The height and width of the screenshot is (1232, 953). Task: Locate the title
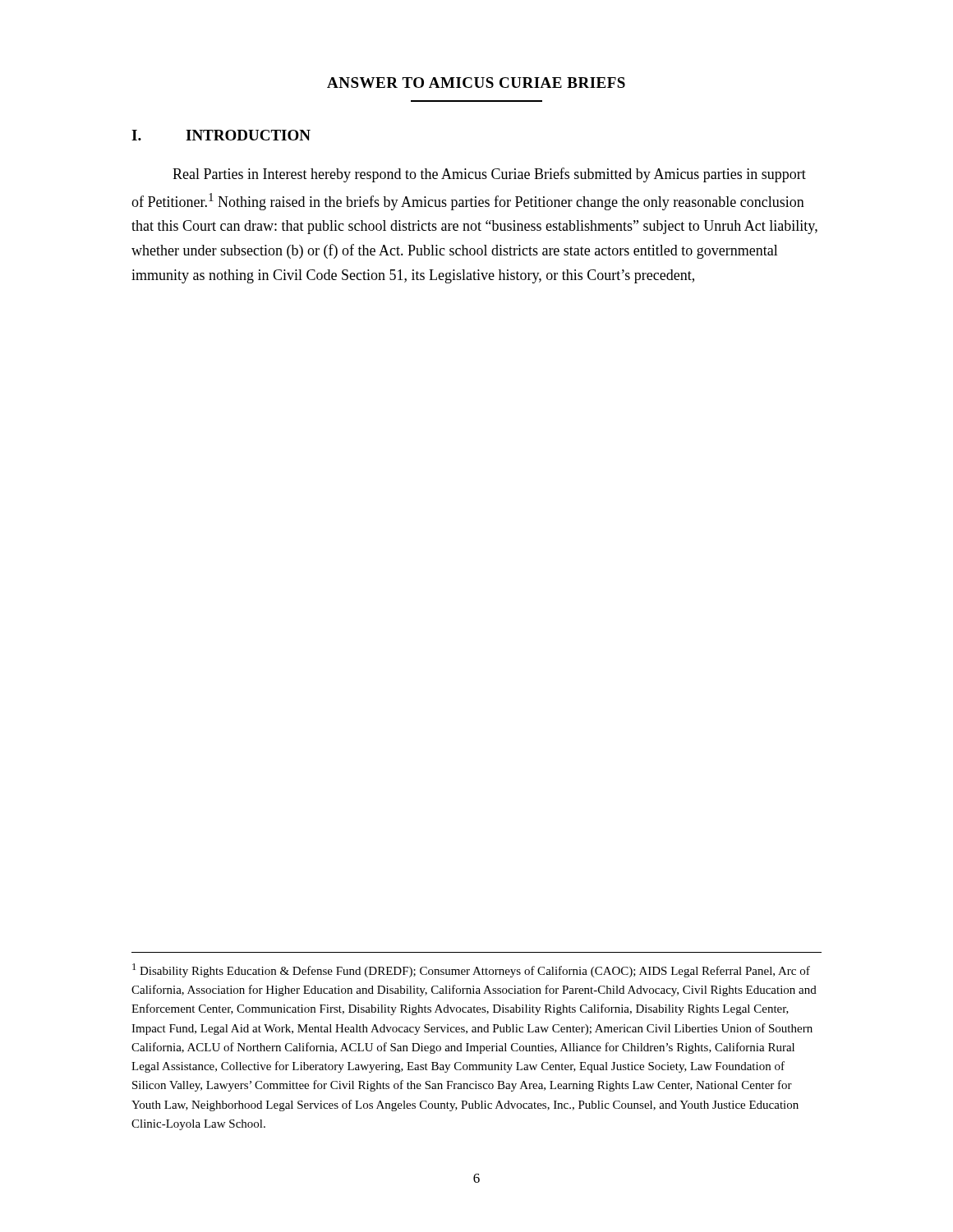(x=476, y=83)
